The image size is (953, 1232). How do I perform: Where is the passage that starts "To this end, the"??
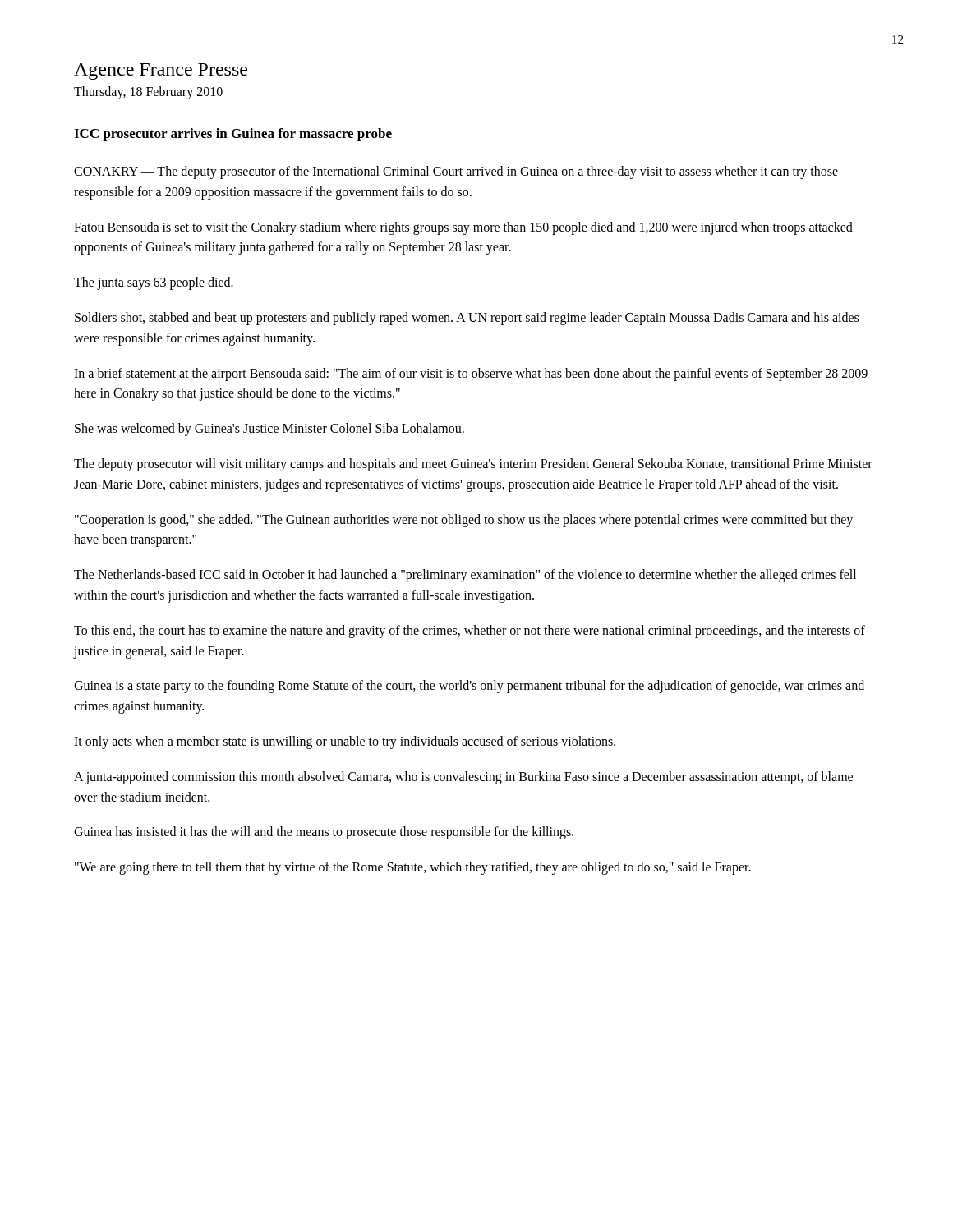476,641
